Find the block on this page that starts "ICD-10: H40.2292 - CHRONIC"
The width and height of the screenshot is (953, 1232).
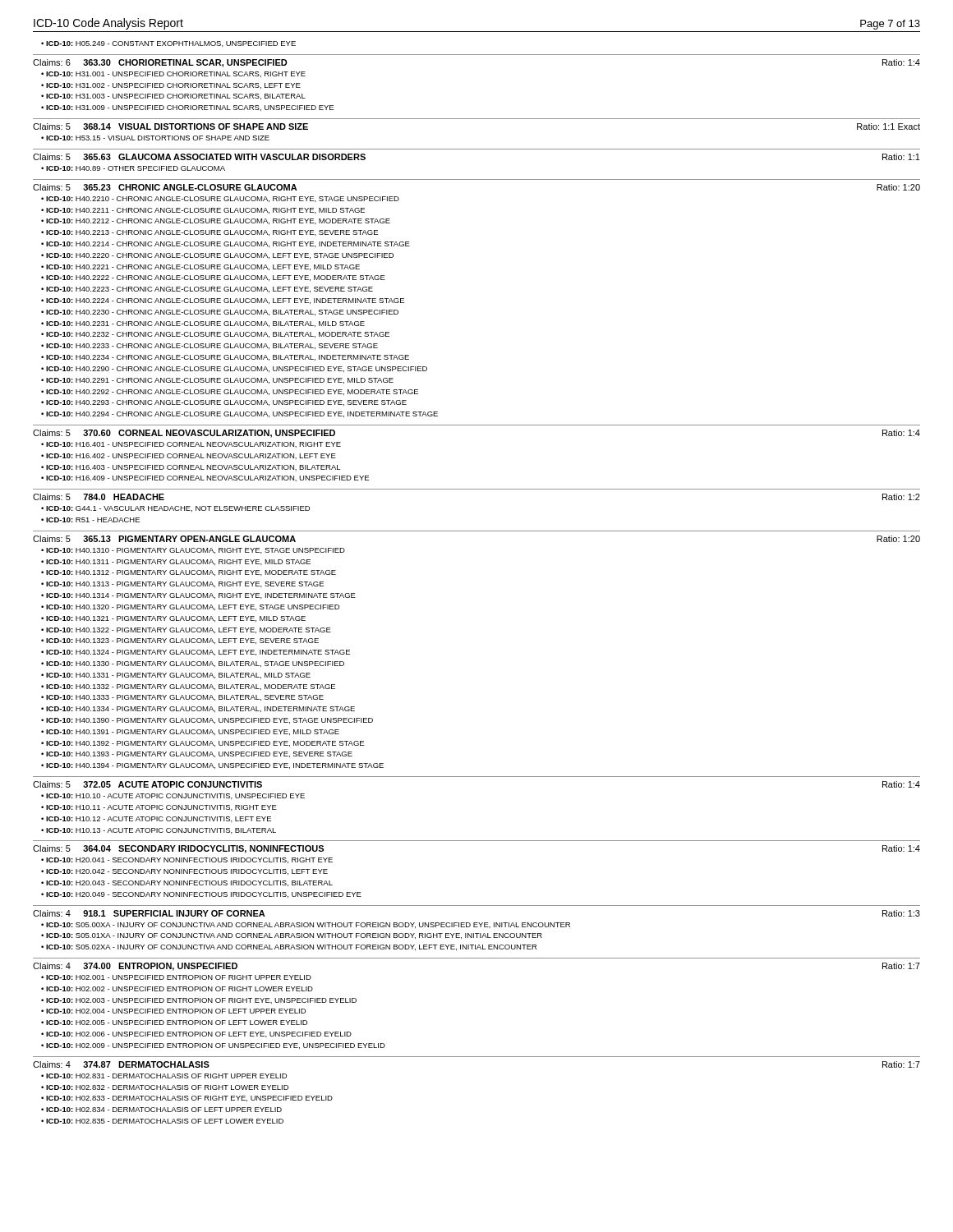tap(232, 391)
